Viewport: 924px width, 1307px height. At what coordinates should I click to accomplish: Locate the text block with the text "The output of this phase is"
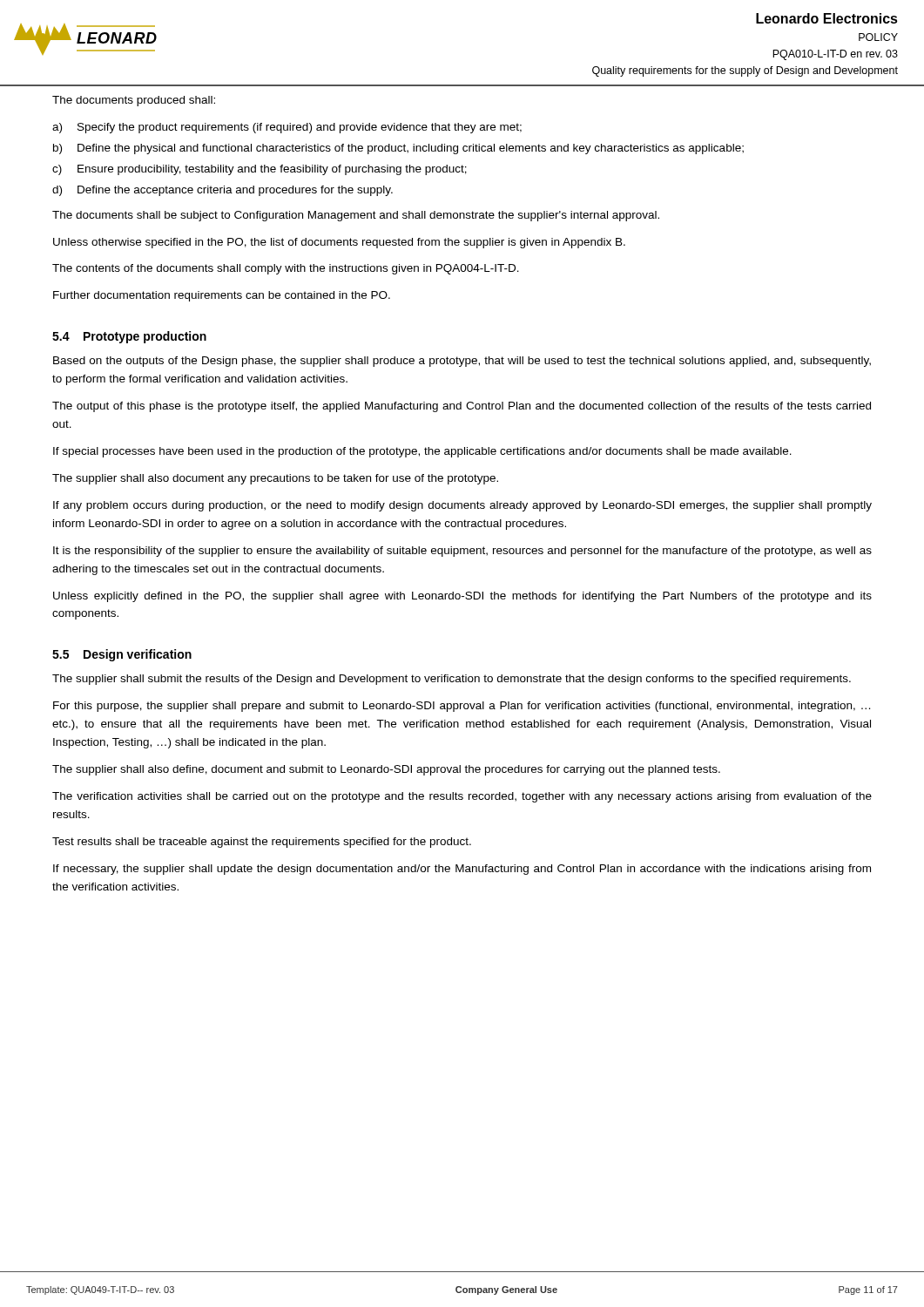point(462,415)
